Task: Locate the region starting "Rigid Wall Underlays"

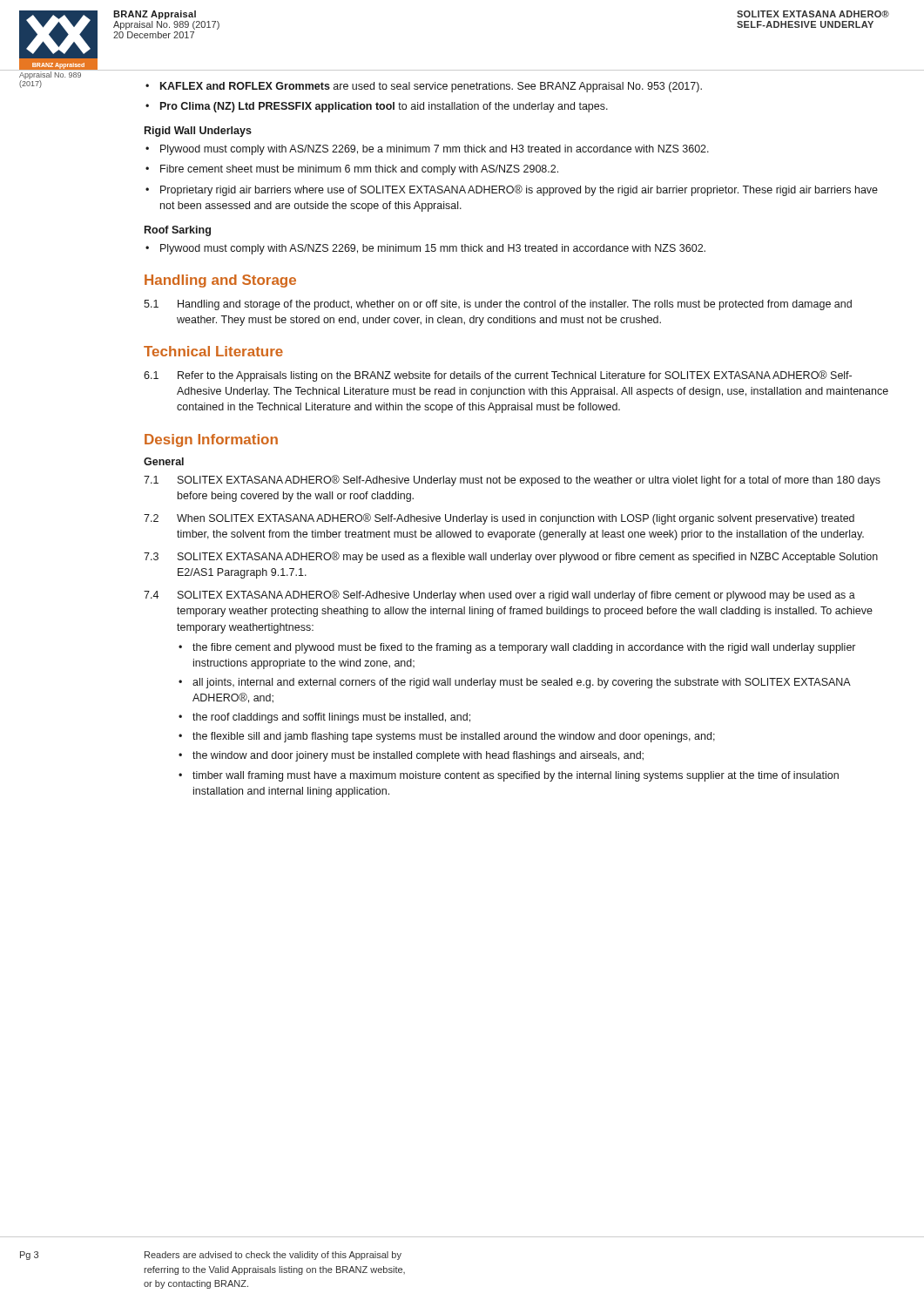Action: pos(198,131)
